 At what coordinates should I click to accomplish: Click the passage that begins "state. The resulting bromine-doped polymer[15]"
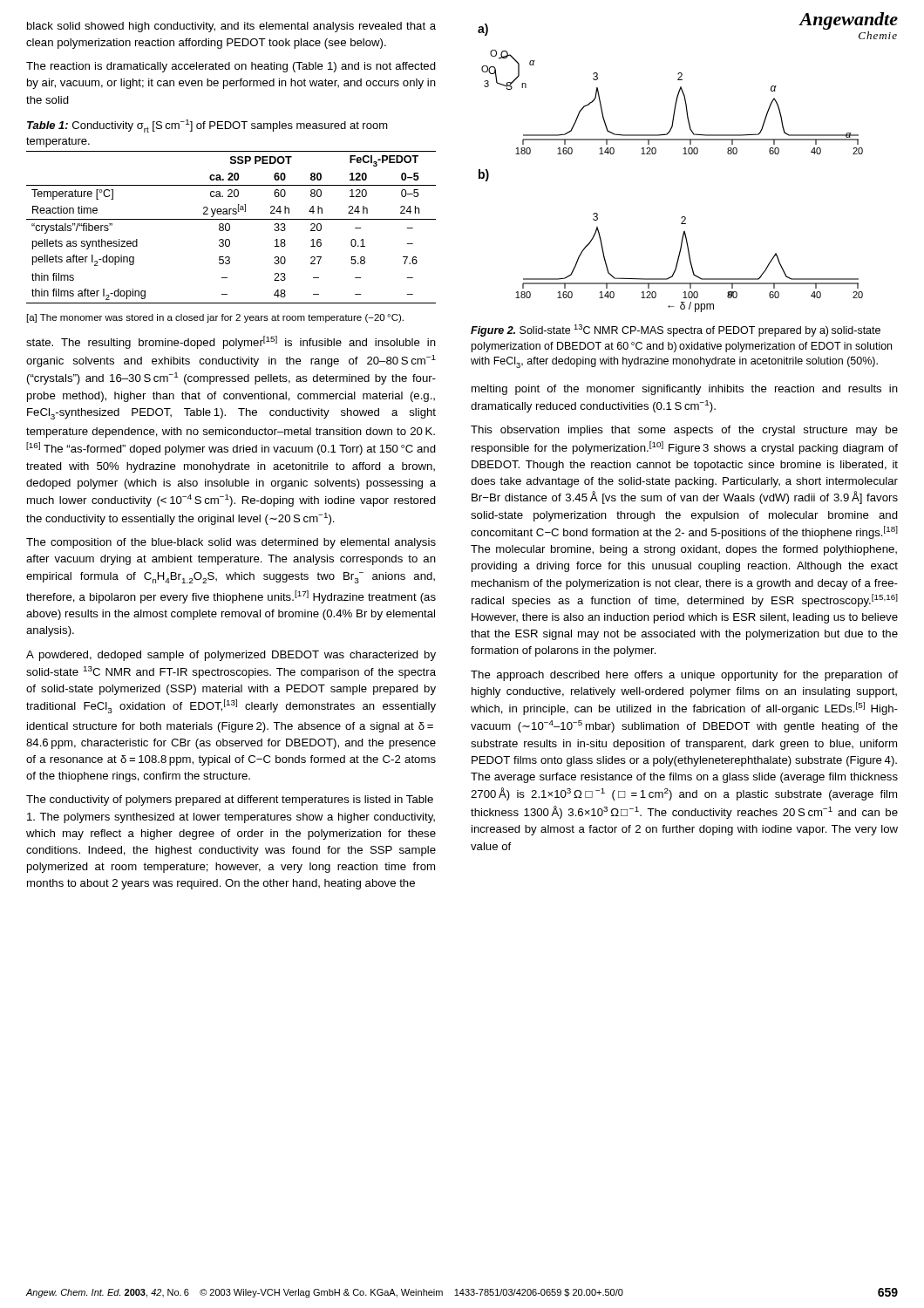pyautogui.click(x=231, y=430)
